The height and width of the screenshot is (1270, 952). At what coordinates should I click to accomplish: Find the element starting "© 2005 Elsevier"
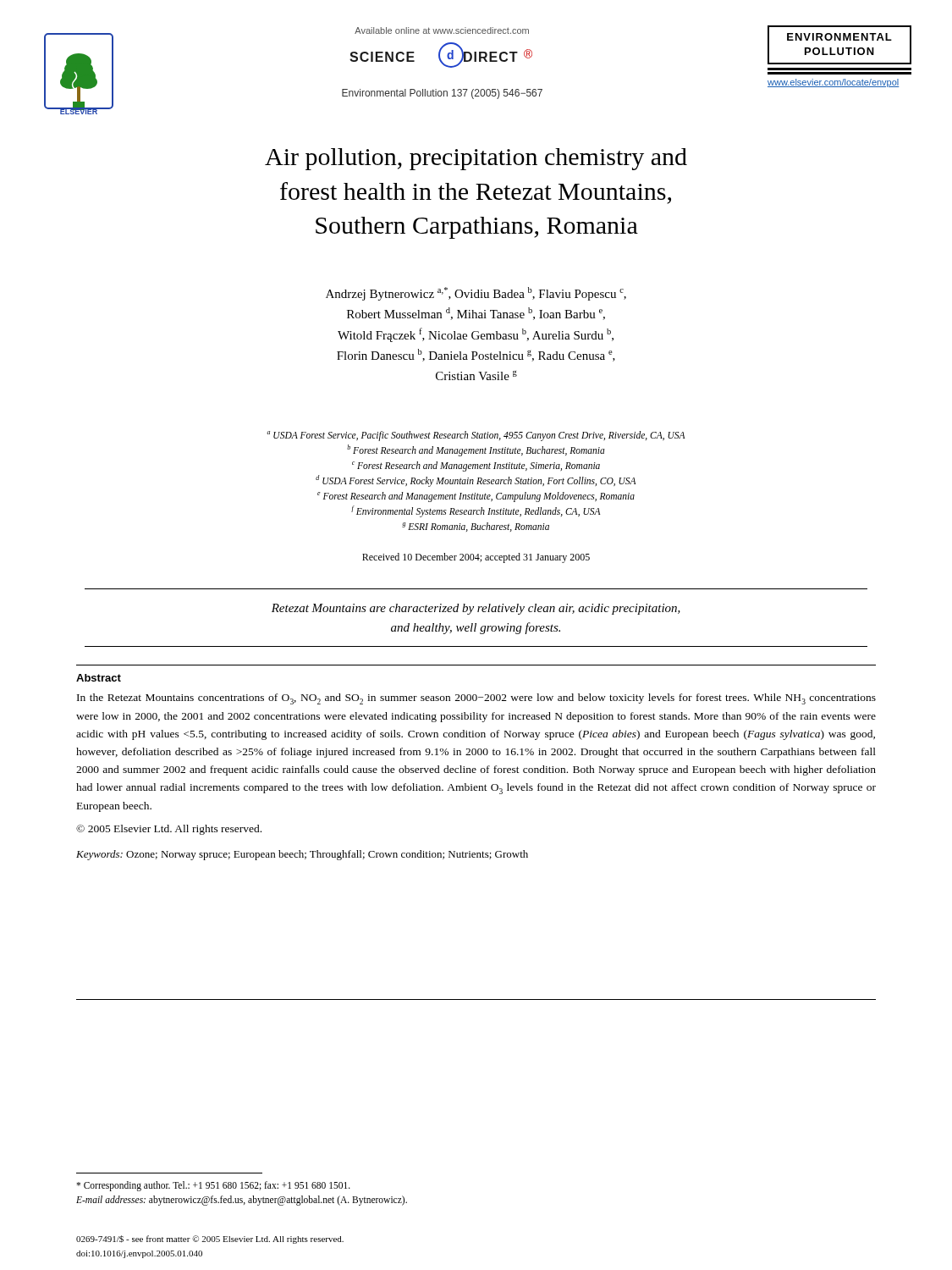[169, 829]
